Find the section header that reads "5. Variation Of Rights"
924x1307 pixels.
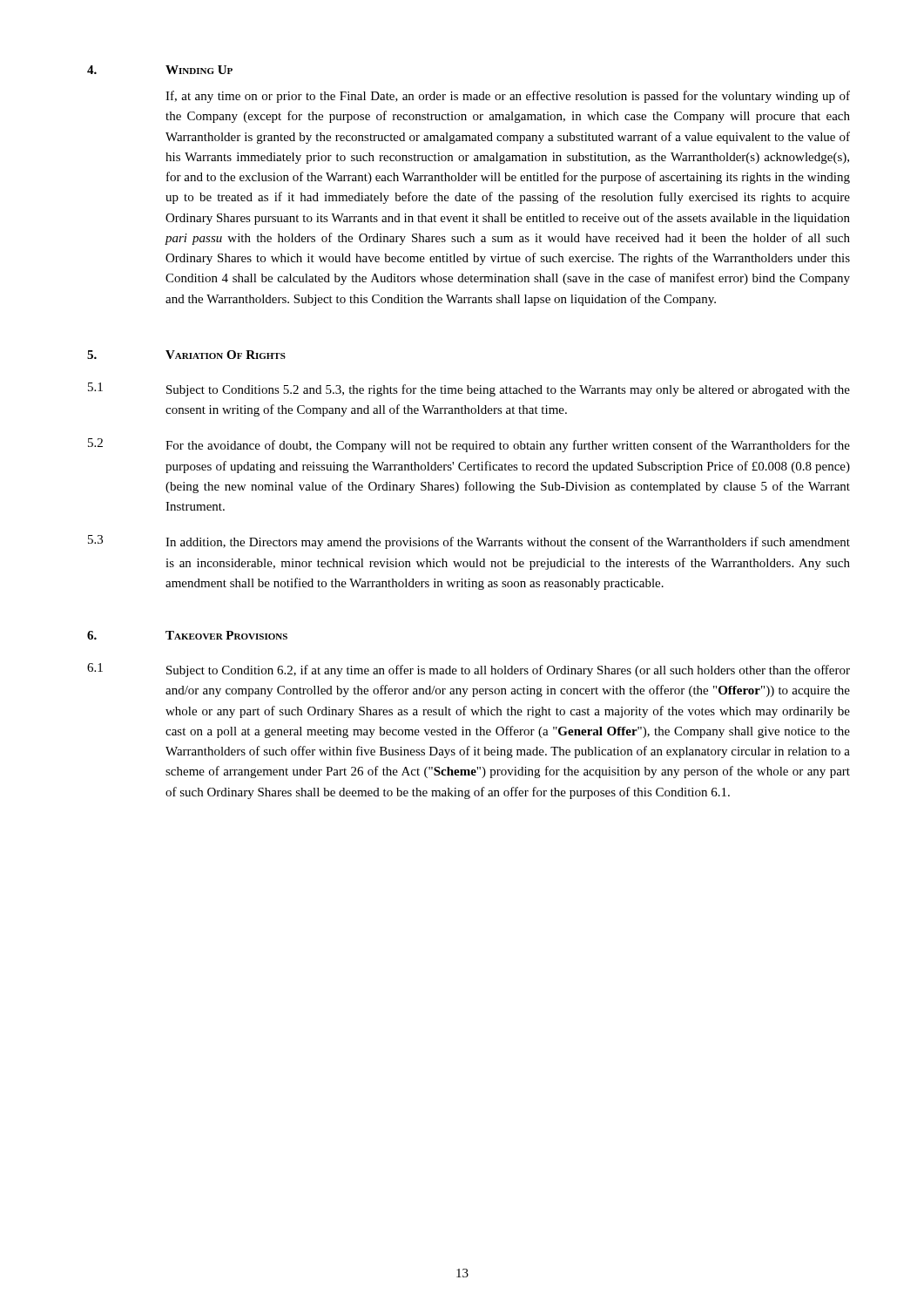click(x=186, y=355)
